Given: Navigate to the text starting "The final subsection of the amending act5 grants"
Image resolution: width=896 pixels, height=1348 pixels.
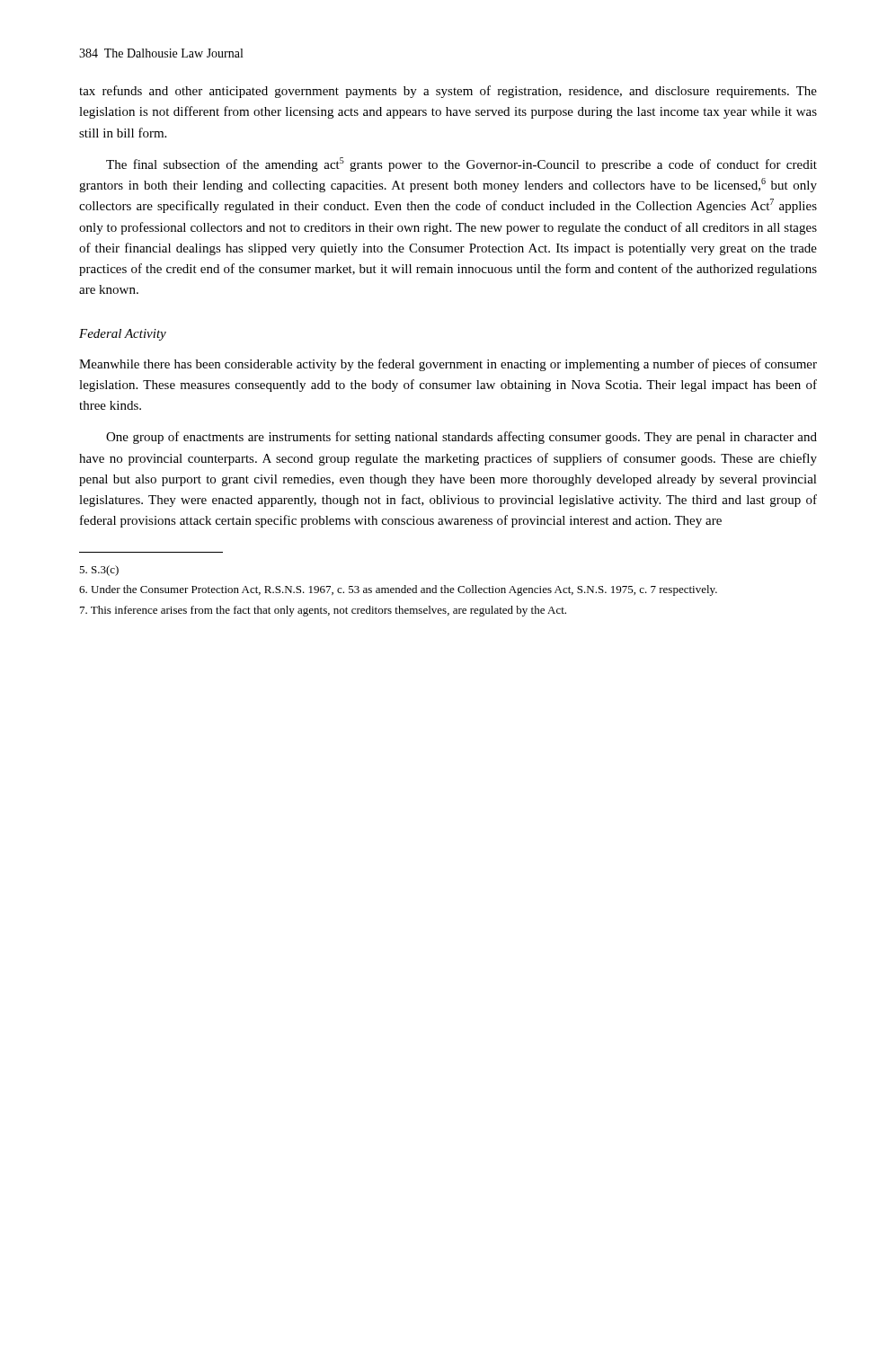Looking at the screenshot, I should pyautogui.click(x=448, y=226).
